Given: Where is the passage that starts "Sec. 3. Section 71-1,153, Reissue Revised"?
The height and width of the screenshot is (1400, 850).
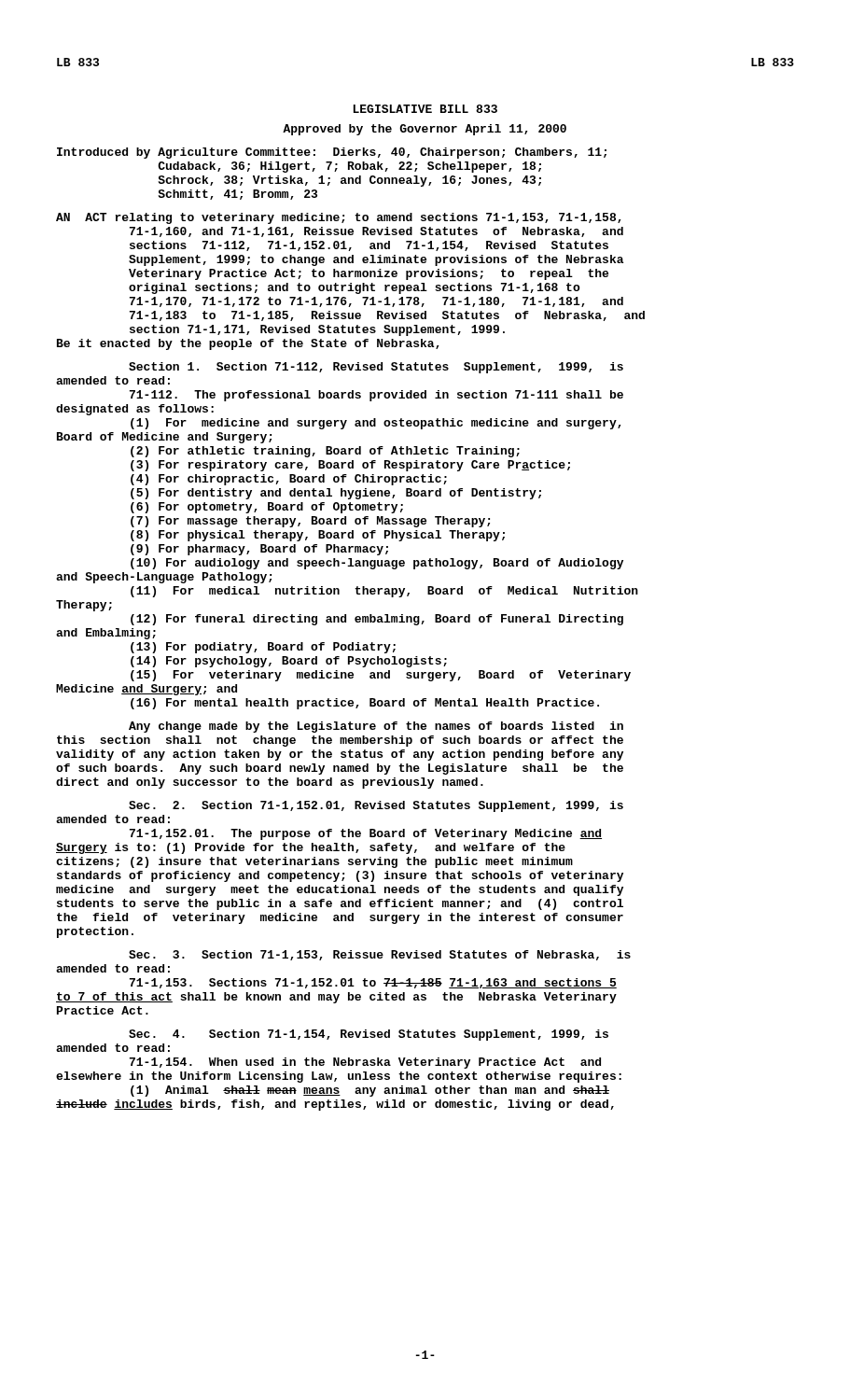Looking at the screenshot, I should 344,983.
